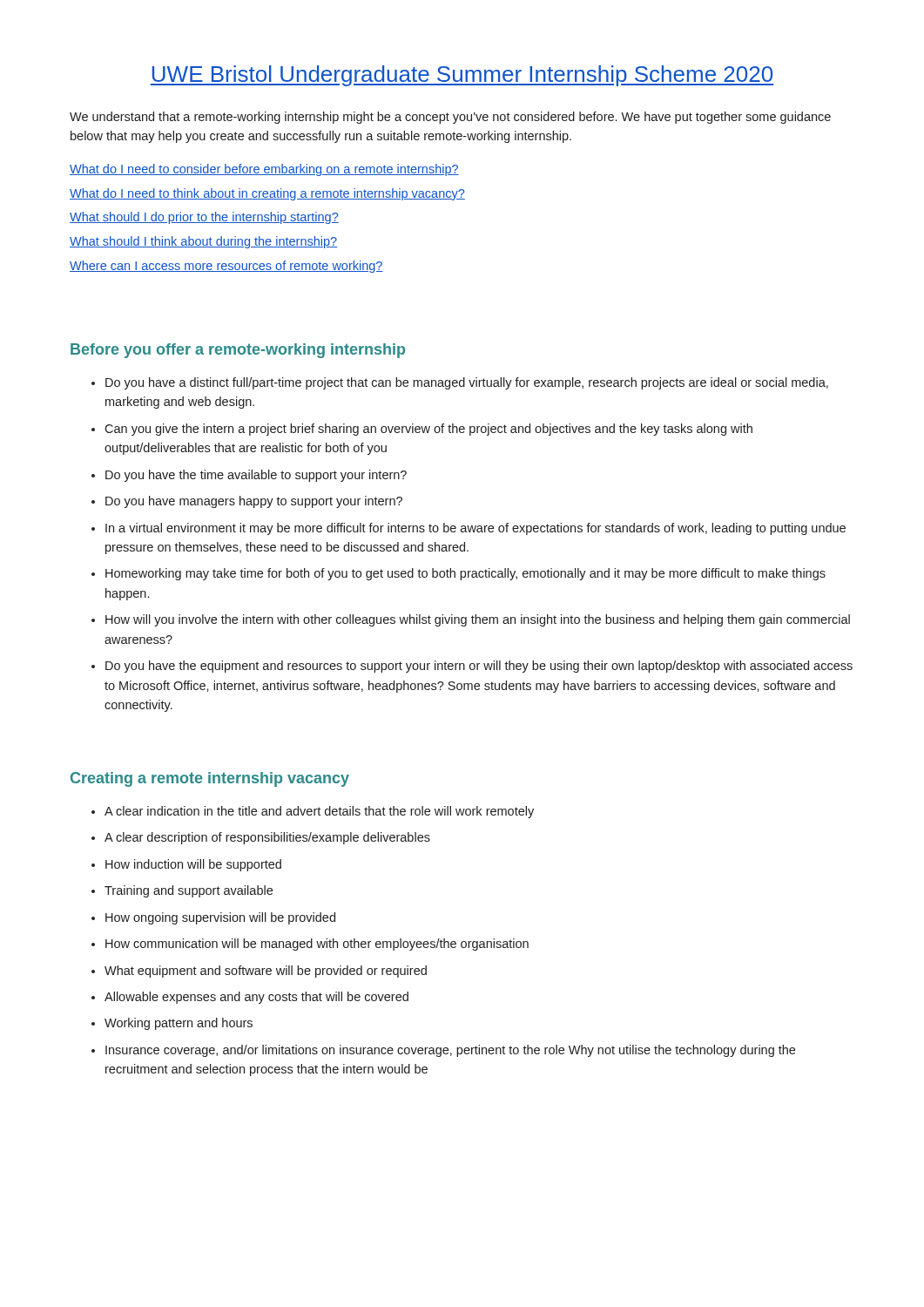Point to the block starting "Before you offer a remote-working internship"
924x1307 pixels.
238,351
